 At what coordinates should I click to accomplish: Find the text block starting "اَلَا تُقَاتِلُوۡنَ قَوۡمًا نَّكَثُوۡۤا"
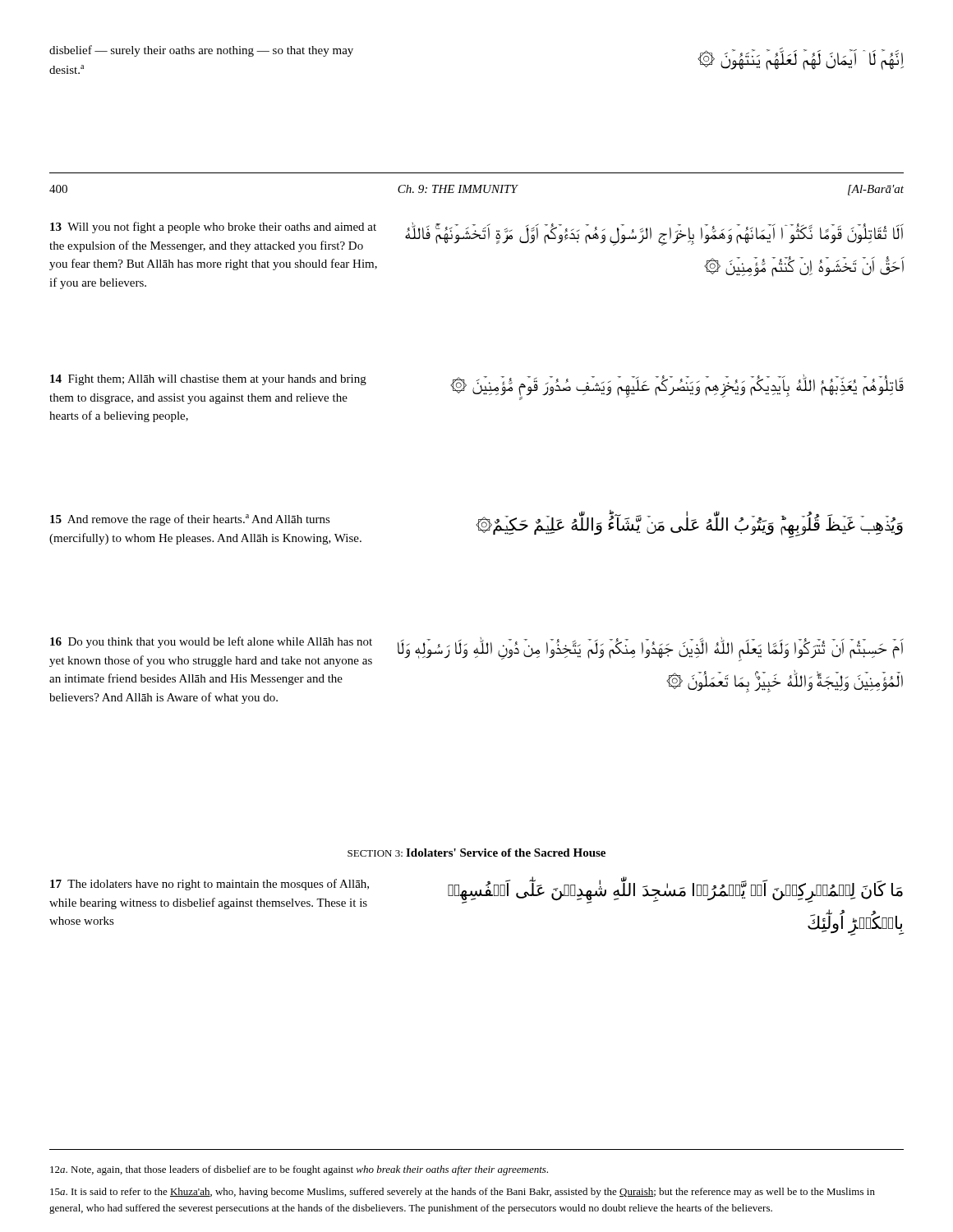coord(654,250)
